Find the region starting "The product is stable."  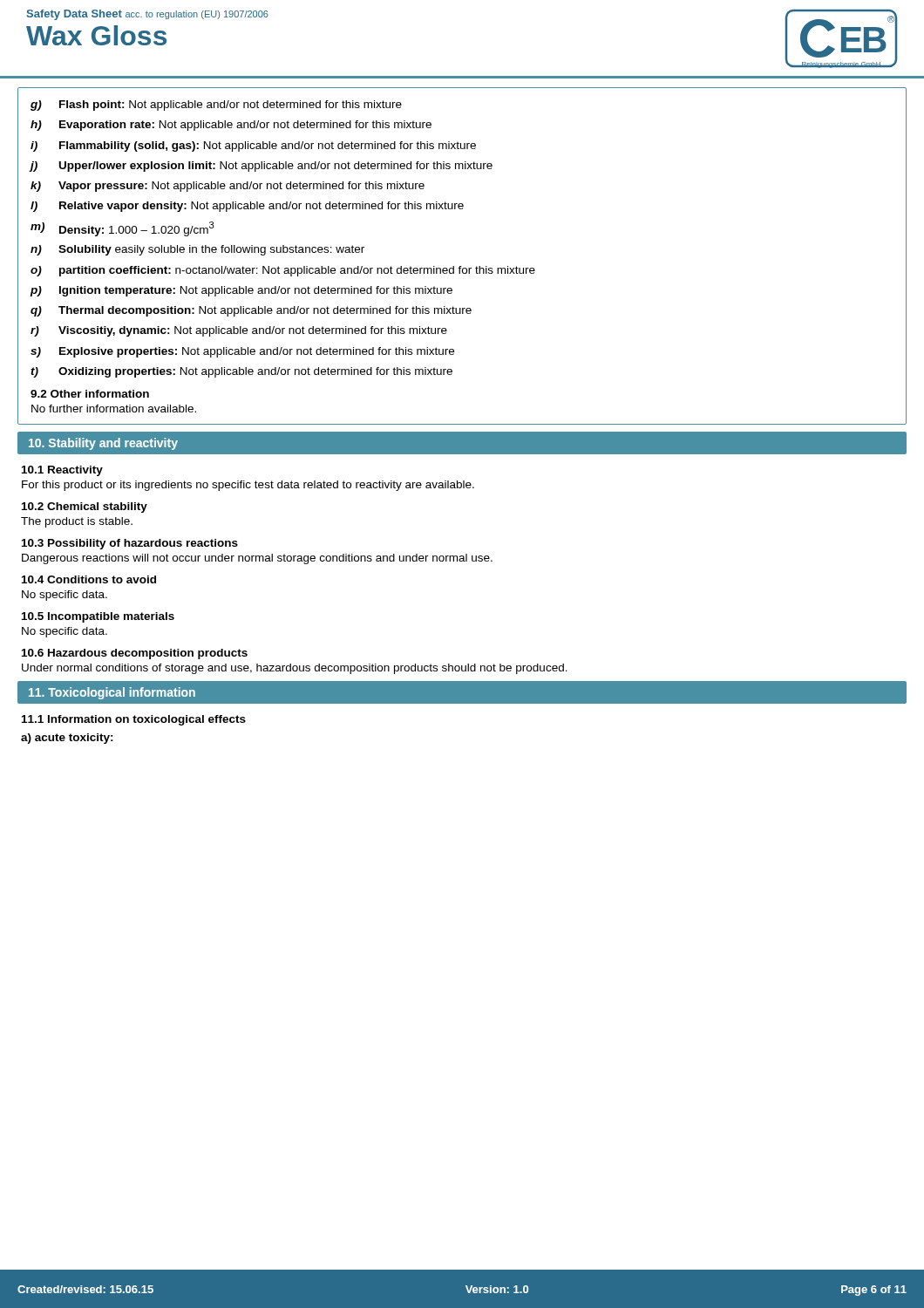pos(77,521)
